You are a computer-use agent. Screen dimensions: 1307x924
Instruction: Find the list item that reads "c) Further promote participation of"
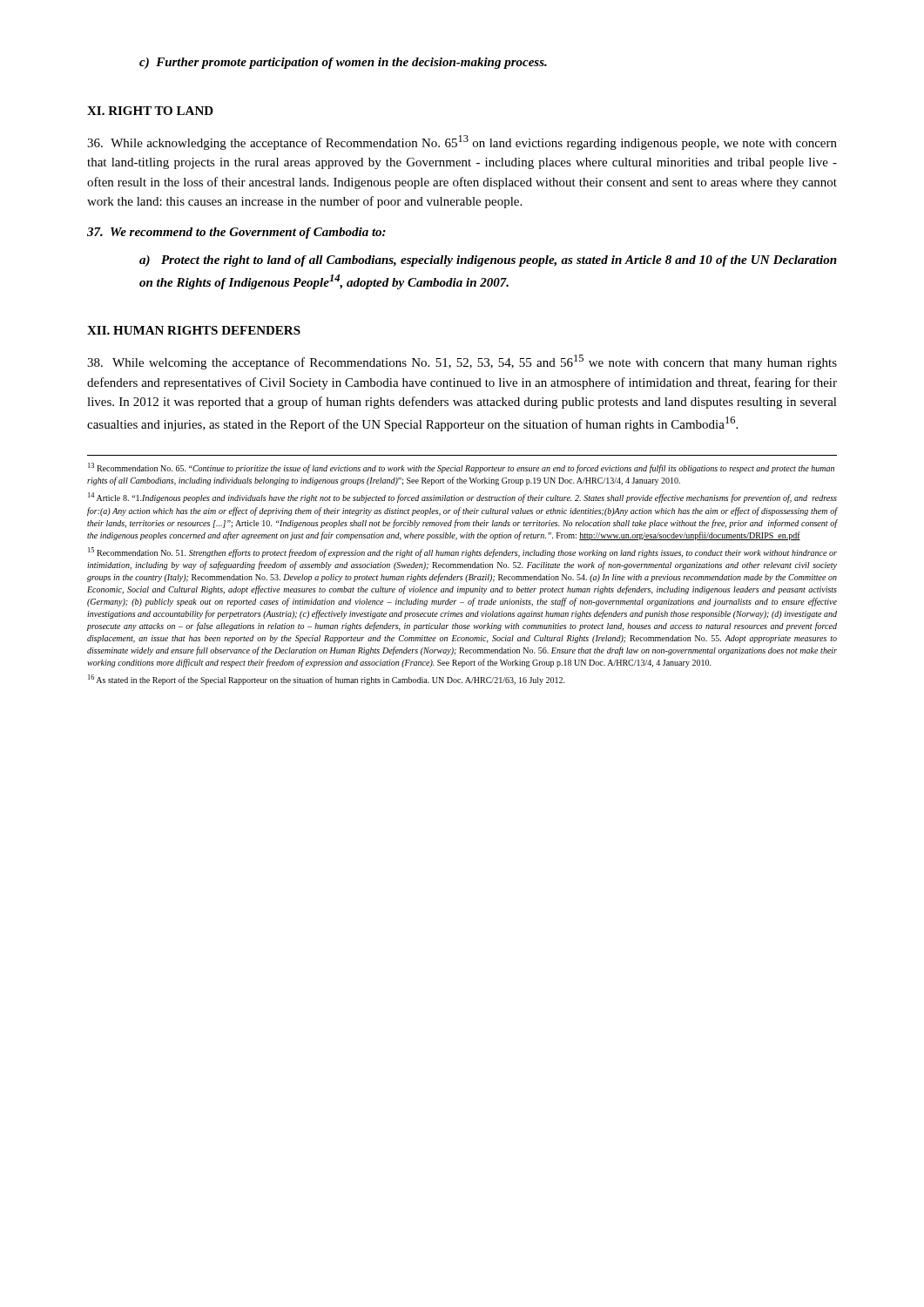tap(488, 62)
